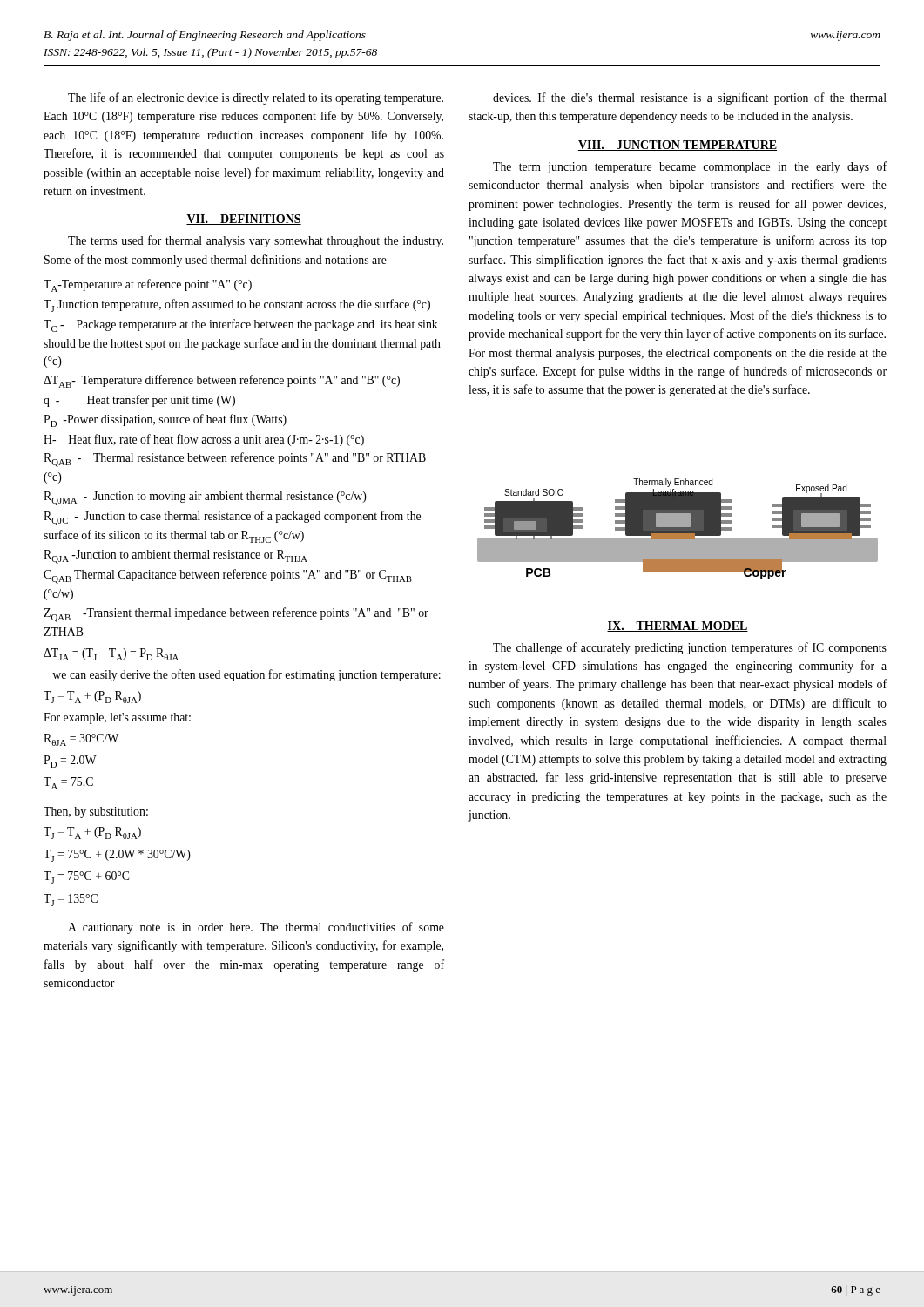
Task: Locate the block of text that opens with "RQJA -Junction to"
Action: click(244, 556)
